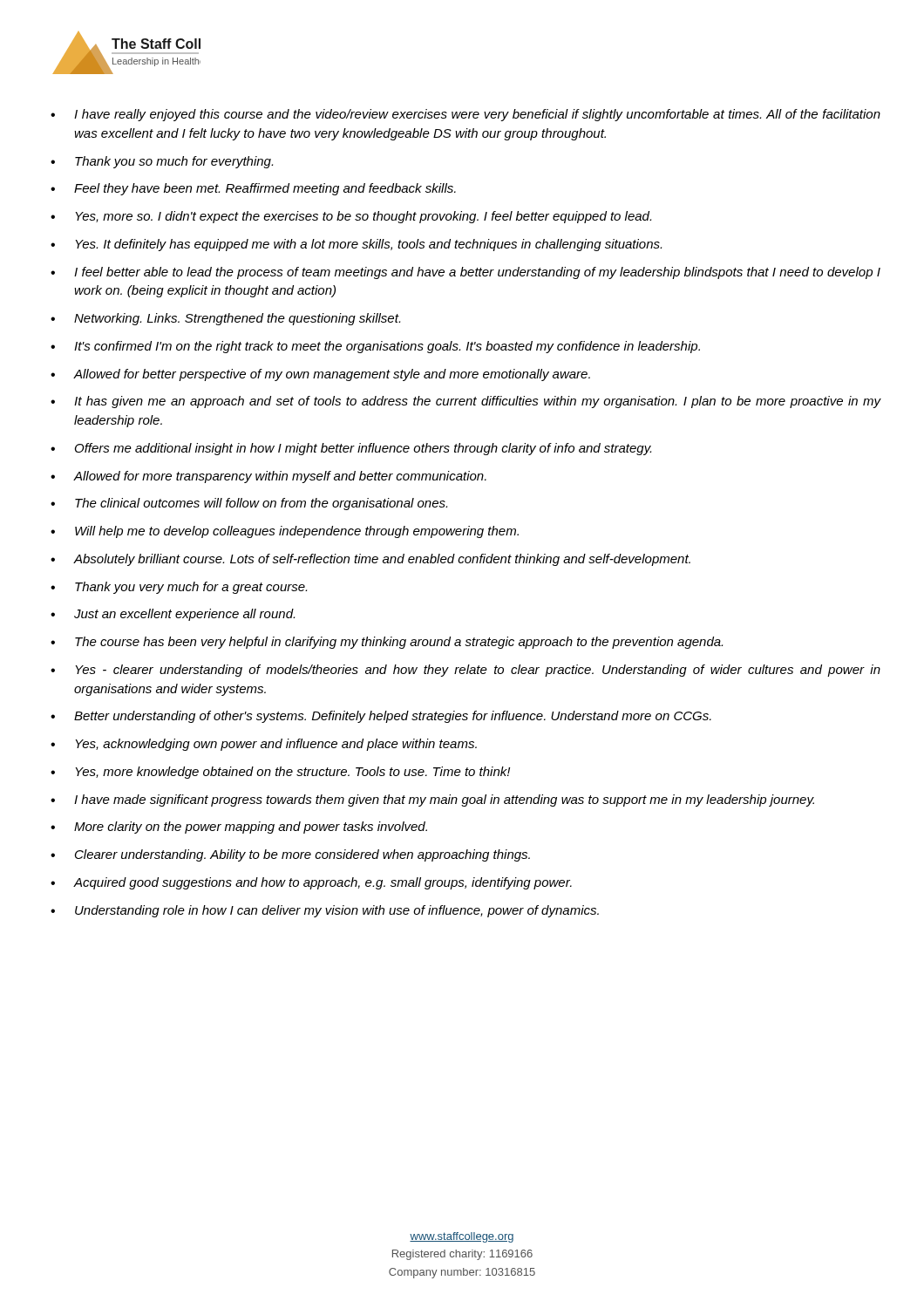Navigate to the element starting "Better understanding of other's systems."

(393, 716)
